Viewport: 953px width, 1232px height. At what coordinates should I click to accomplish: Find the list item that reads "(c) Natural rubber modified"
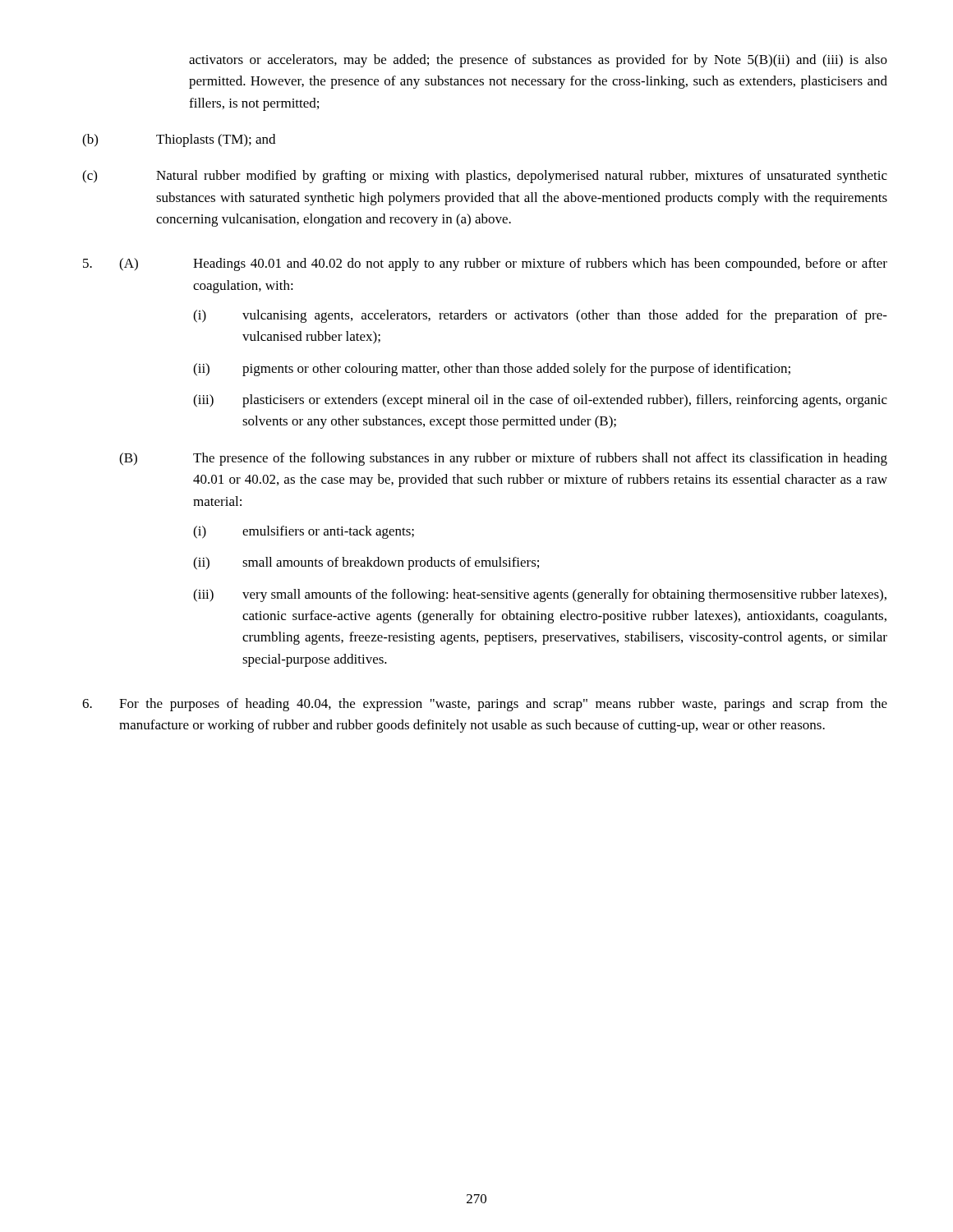coord(485,198)
